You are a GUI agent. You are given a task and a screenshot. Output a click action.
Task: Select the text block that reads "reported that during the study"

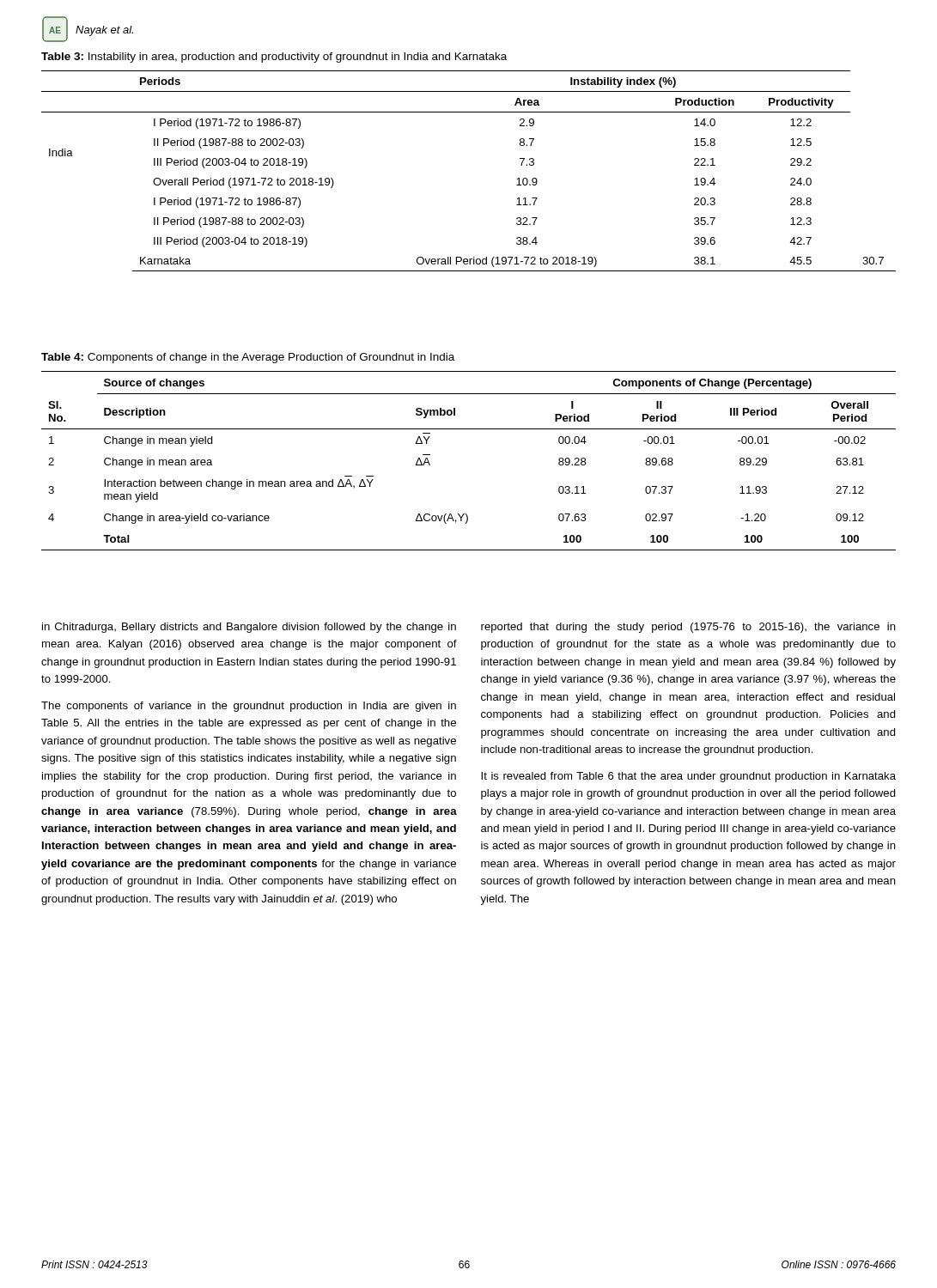click(688, 763)
